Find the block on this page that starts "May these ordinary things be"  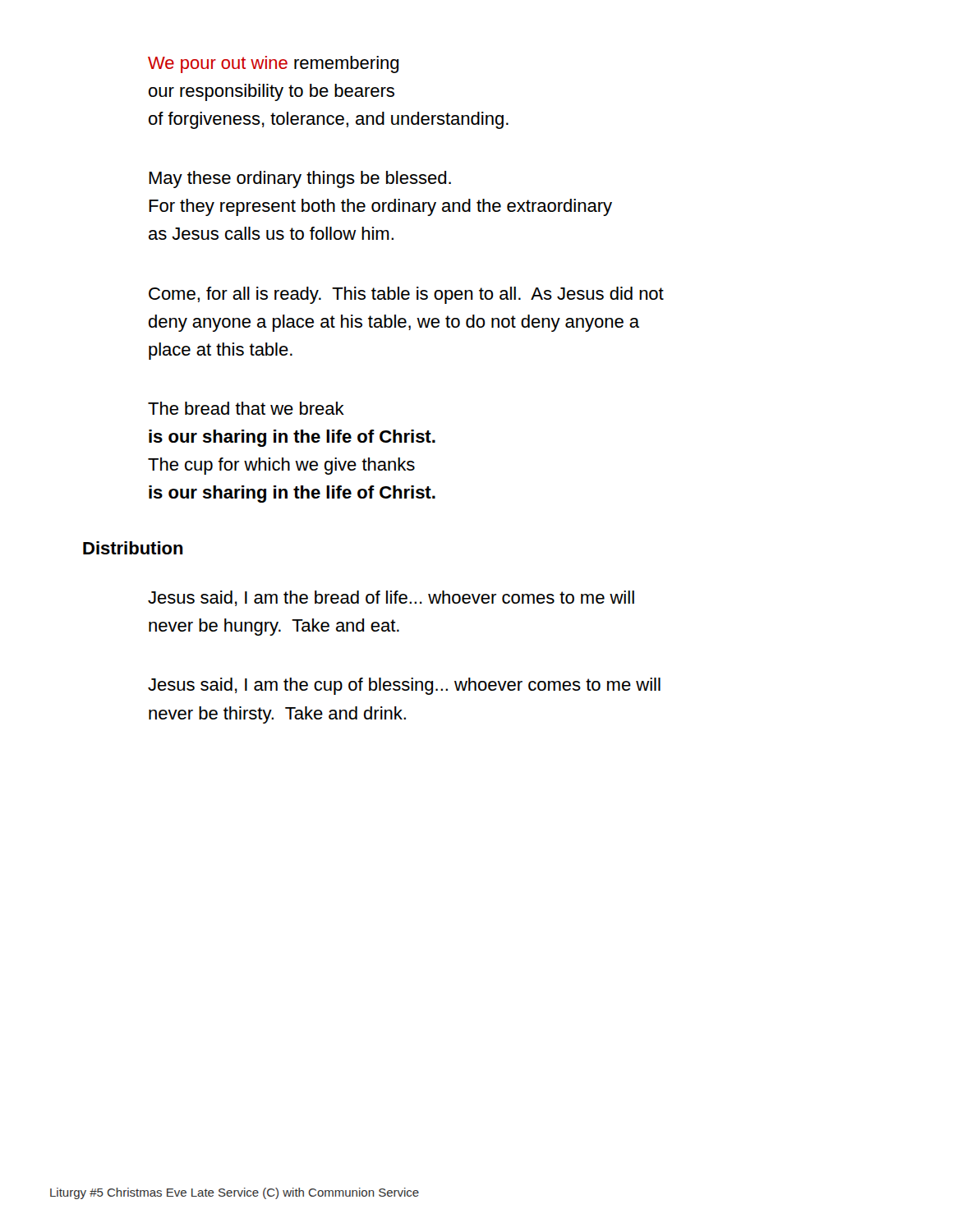coord(380,206)
